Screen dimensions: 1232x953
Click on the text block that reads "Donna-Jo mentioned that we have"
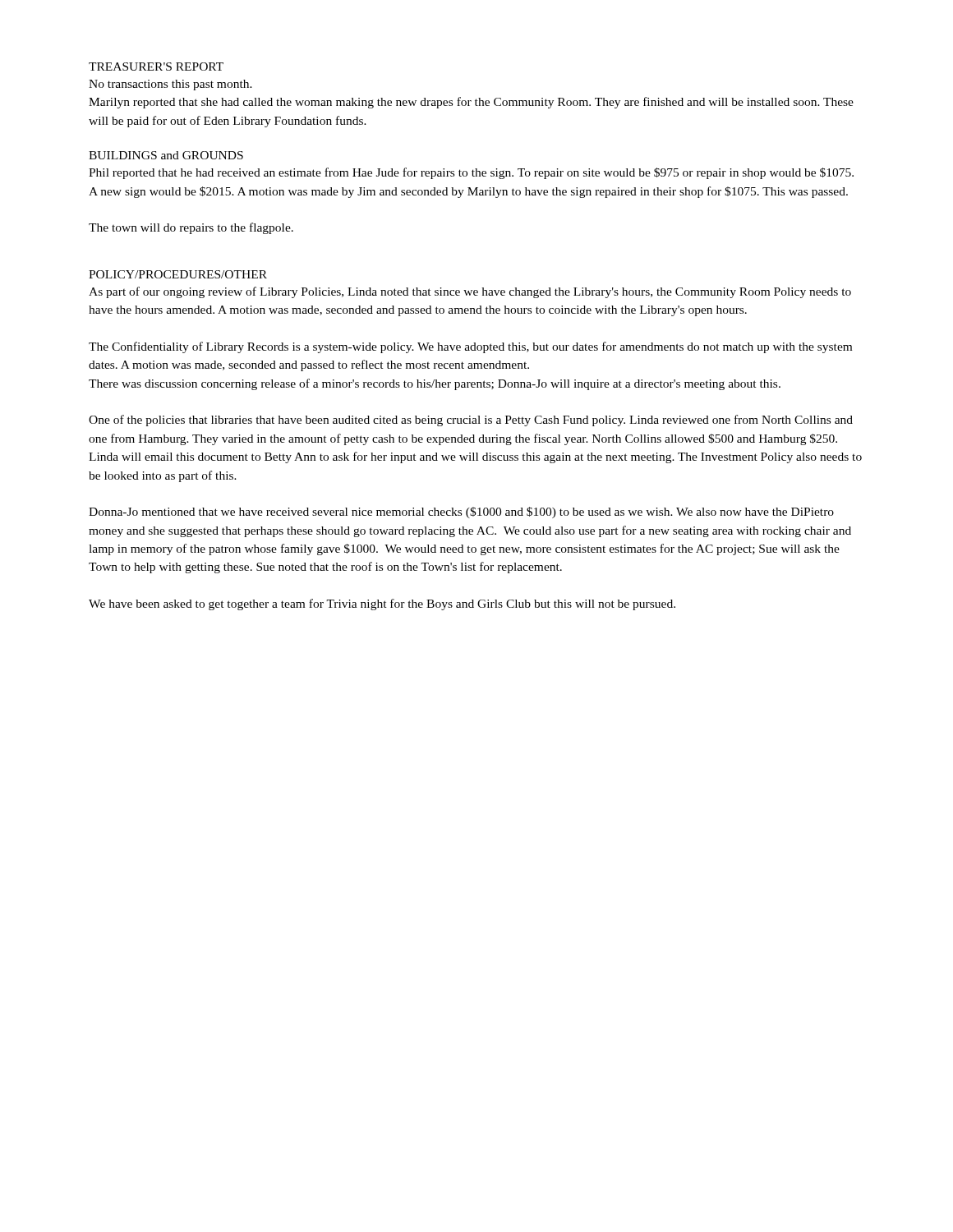470,539
